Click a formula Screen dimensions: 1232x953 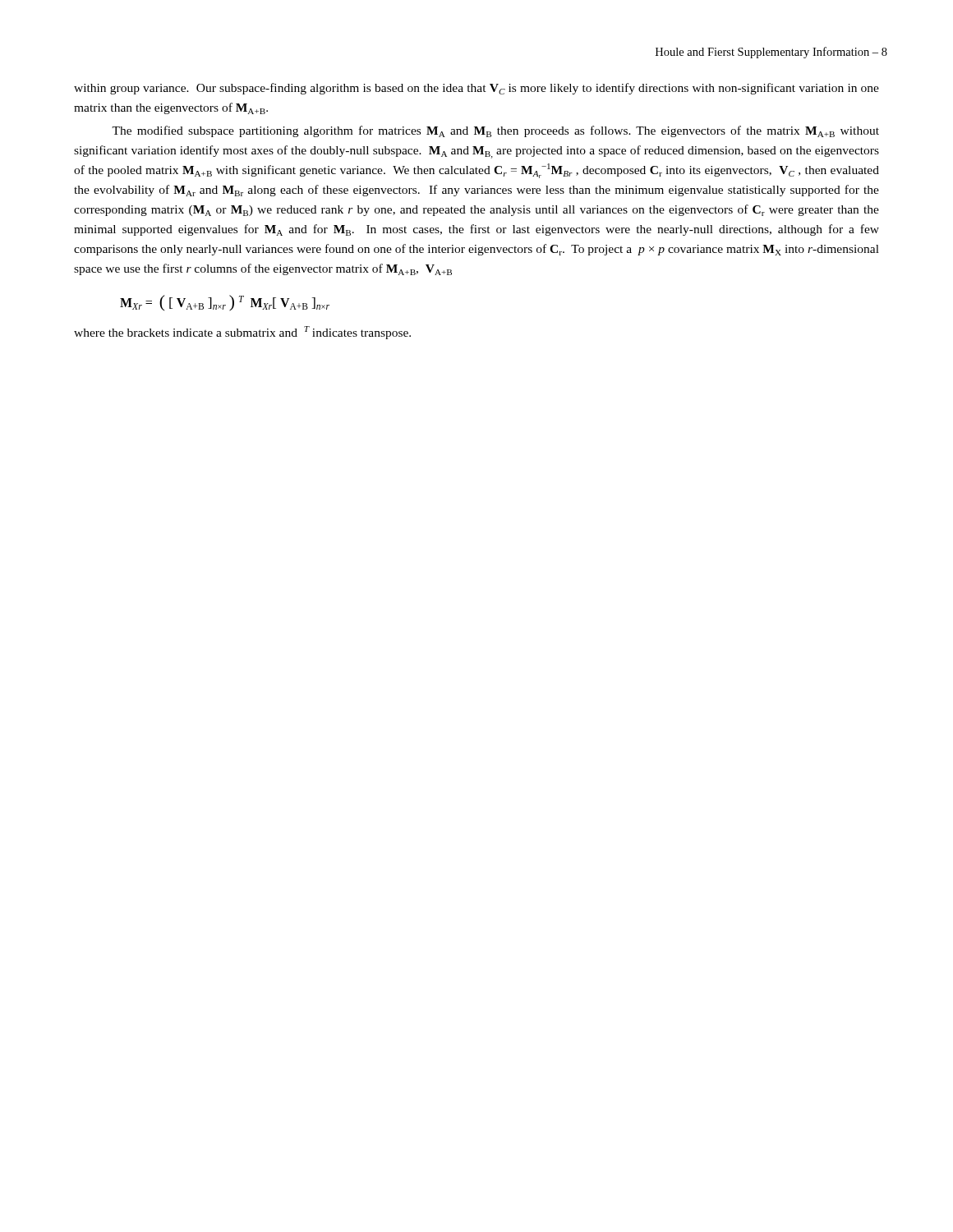point(225,302)
